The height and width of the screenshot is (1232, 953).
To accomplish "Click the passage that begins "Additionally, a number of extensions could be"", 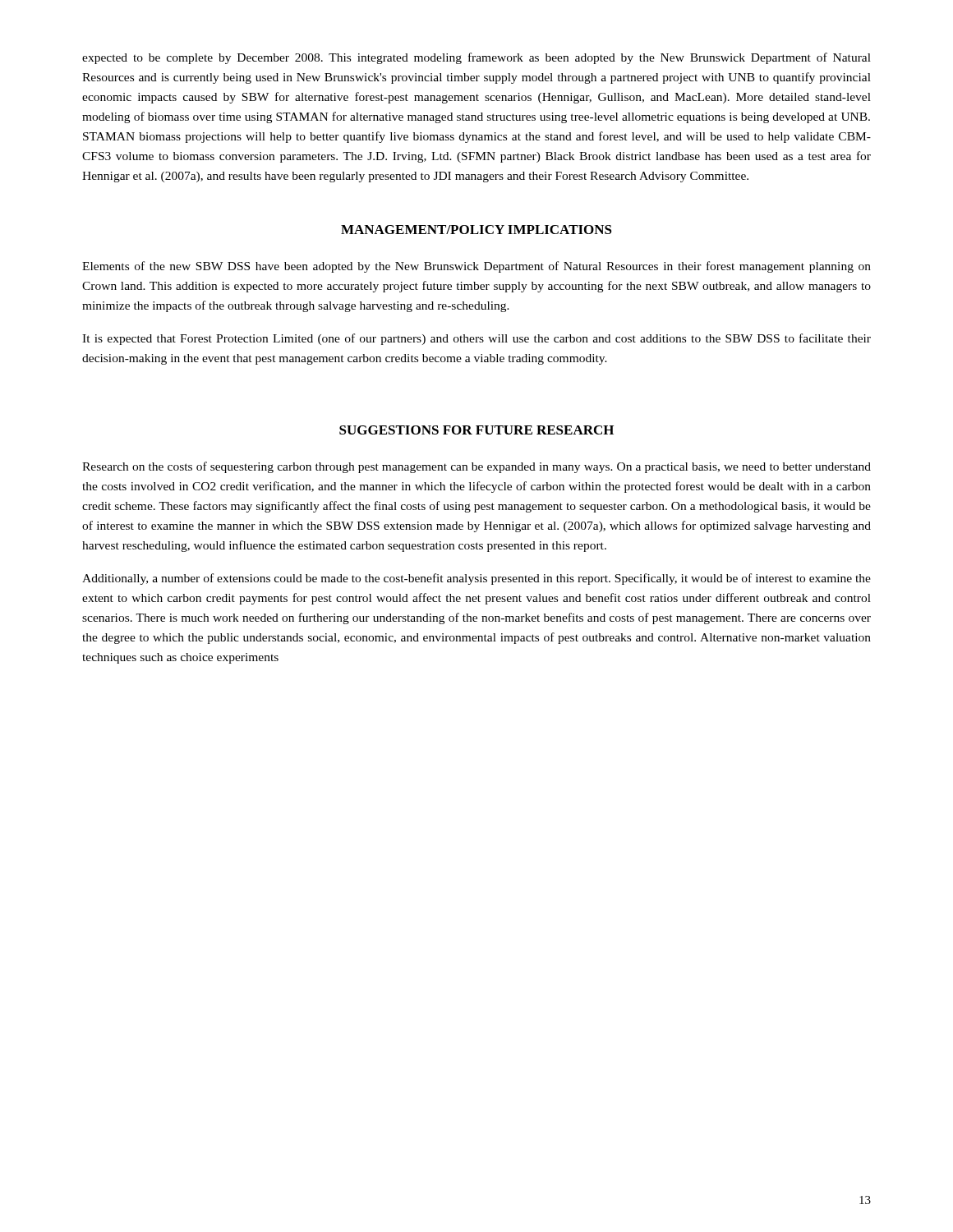I will 476,617.
